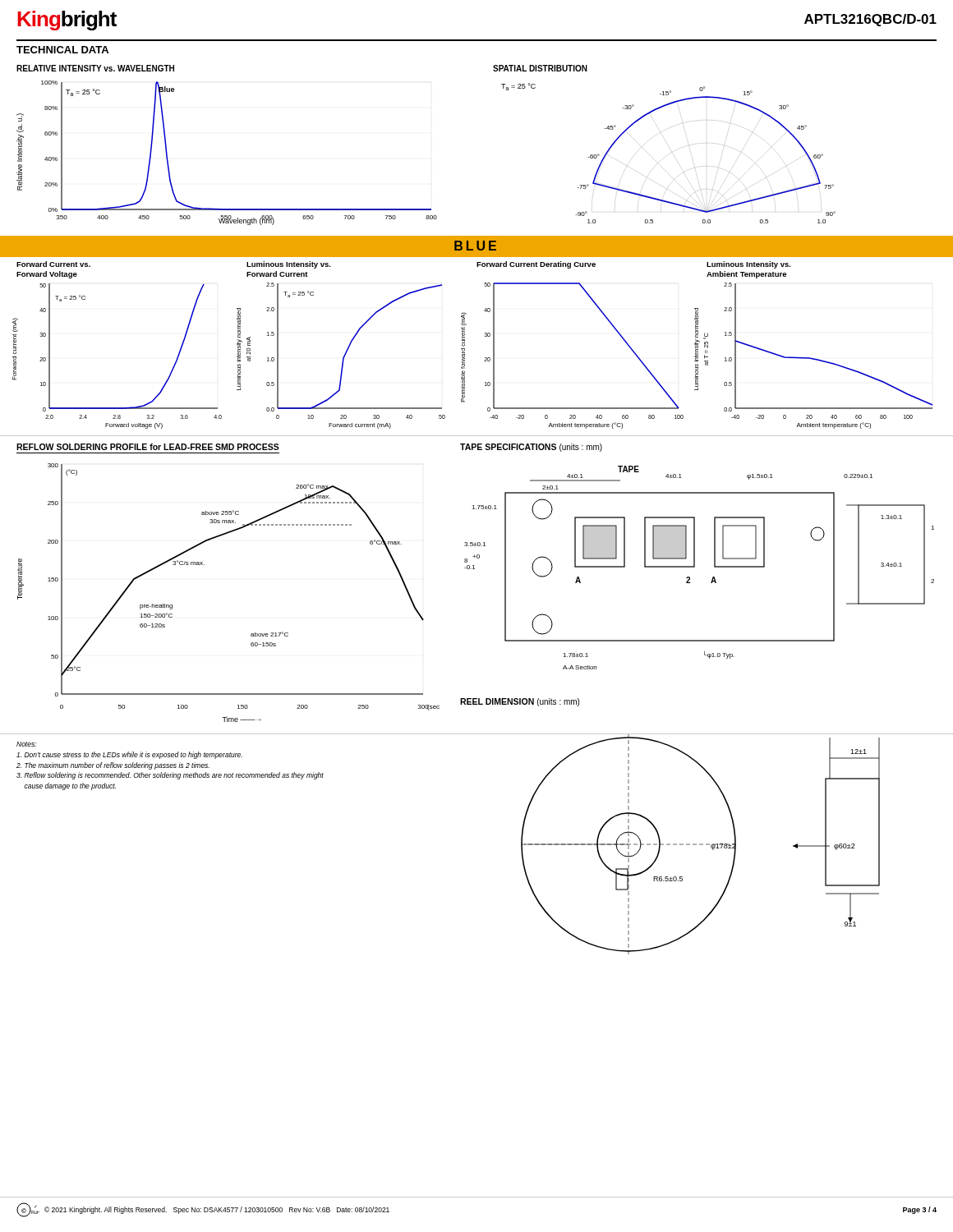Click the passage that begins "Notes: 1. Don't cause stress to the LEDs"
This screenshot has height=1232, width=953.
click(x=170, y=765)
